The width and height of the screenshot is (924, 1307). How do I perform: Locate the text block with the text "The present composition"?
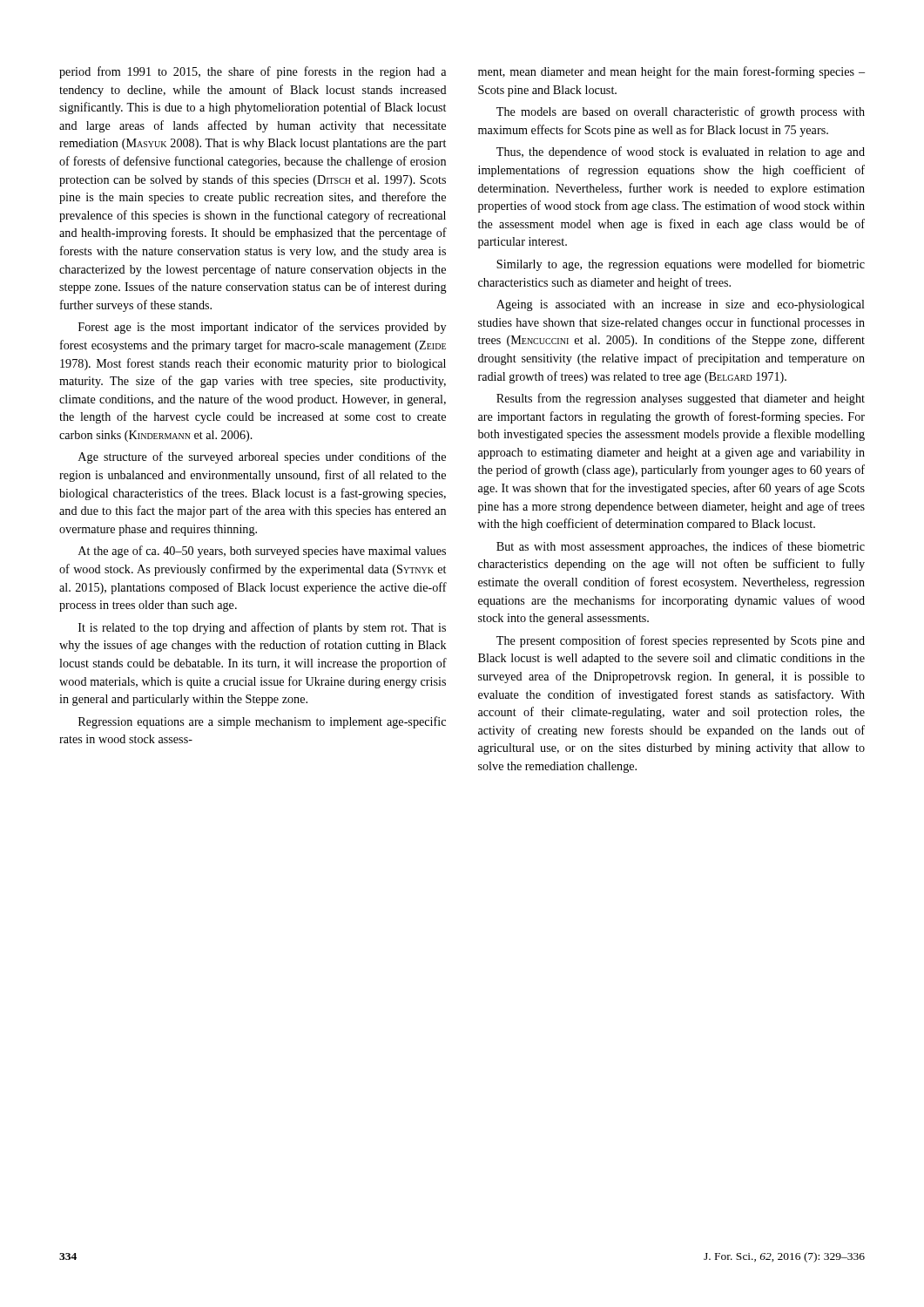(671, 703)
